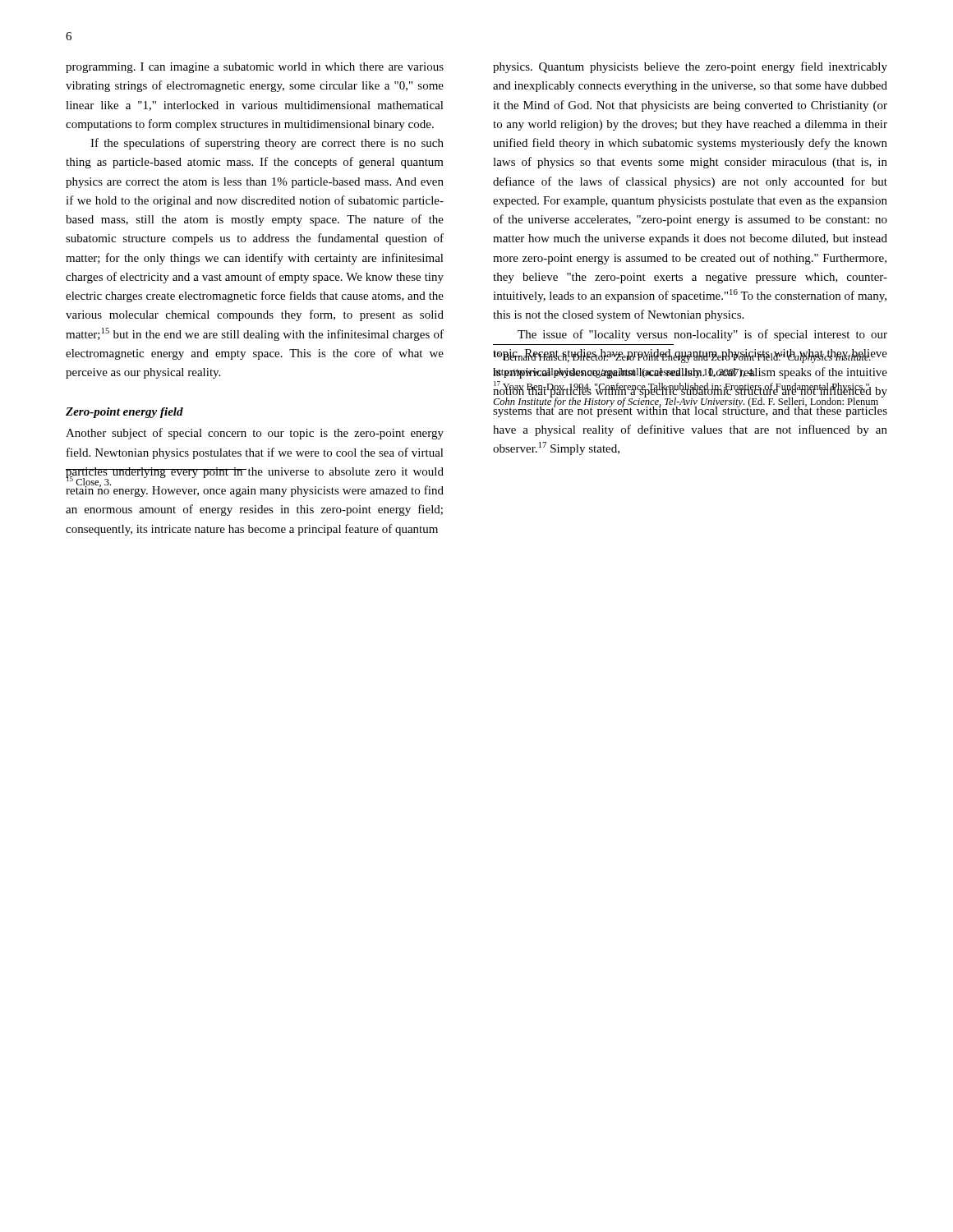Click on the region starting "physics. Quantum physicists believe the"
The image size is (953, 1232).
pos(690,258)
